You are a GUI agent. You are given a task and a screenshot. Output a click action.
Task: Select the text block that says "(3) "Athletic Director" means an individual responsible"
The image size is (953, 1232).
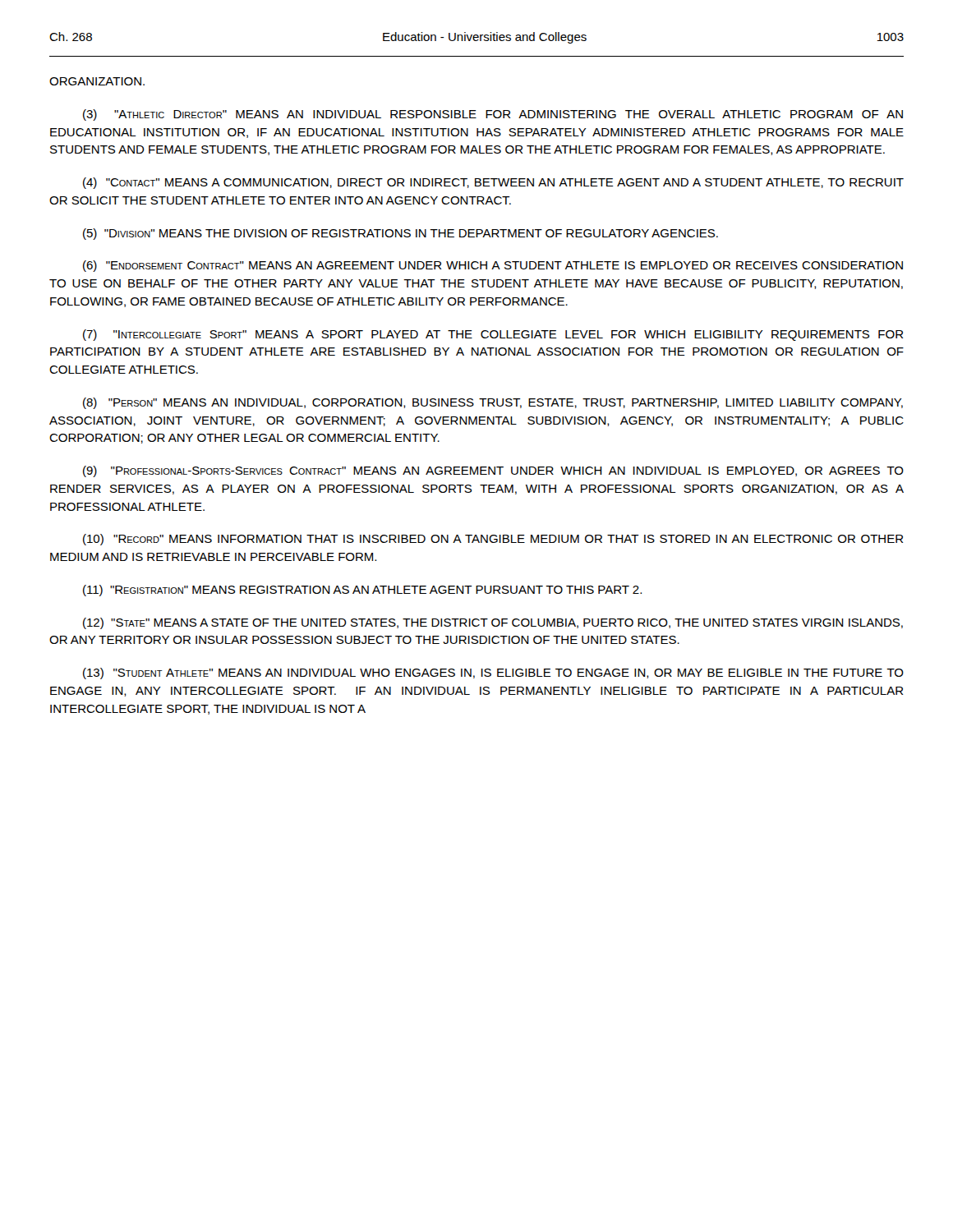476,131
